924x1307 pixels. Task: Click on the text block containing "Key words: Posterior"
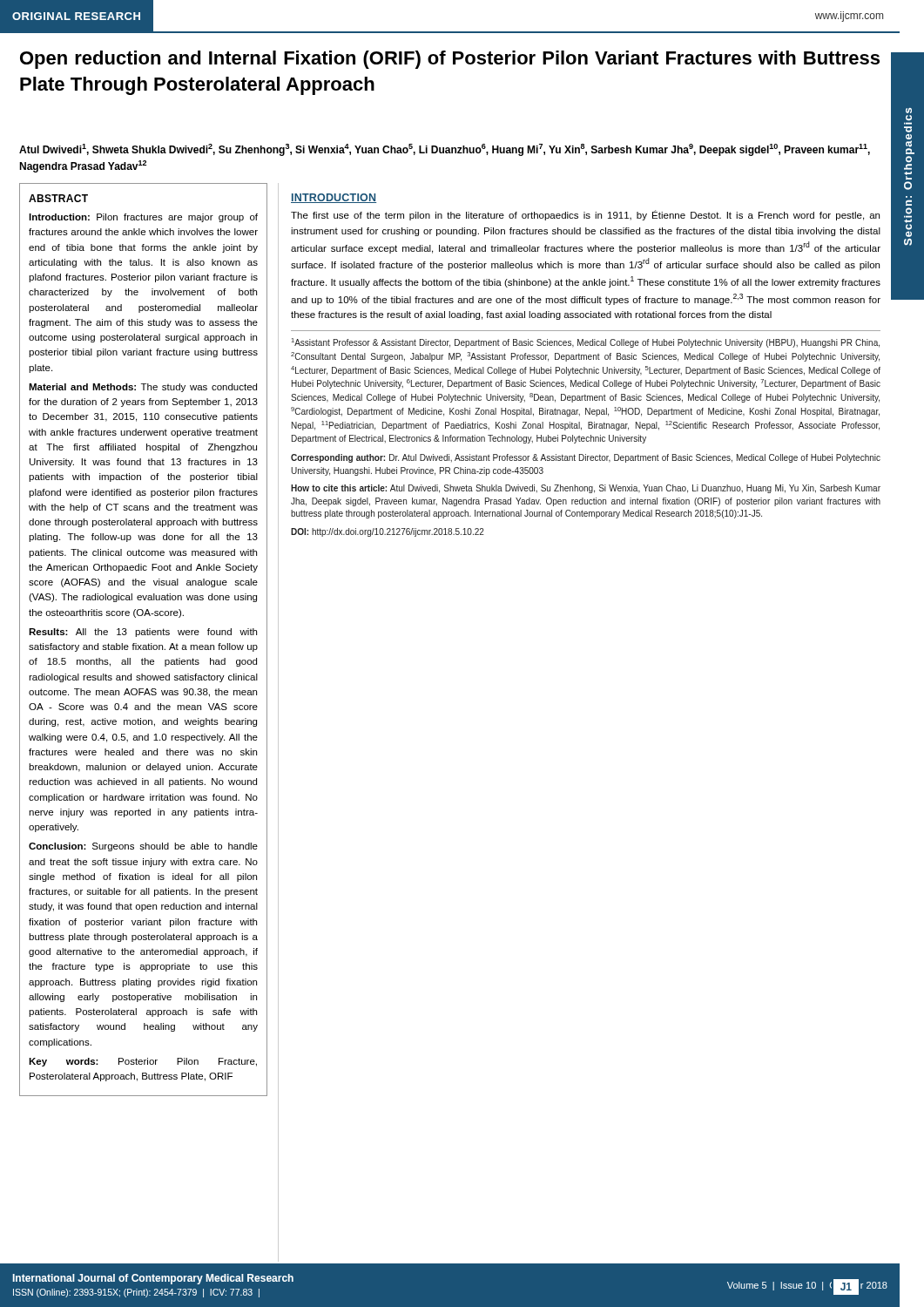pyautogui.click(x=143, y=1069)
